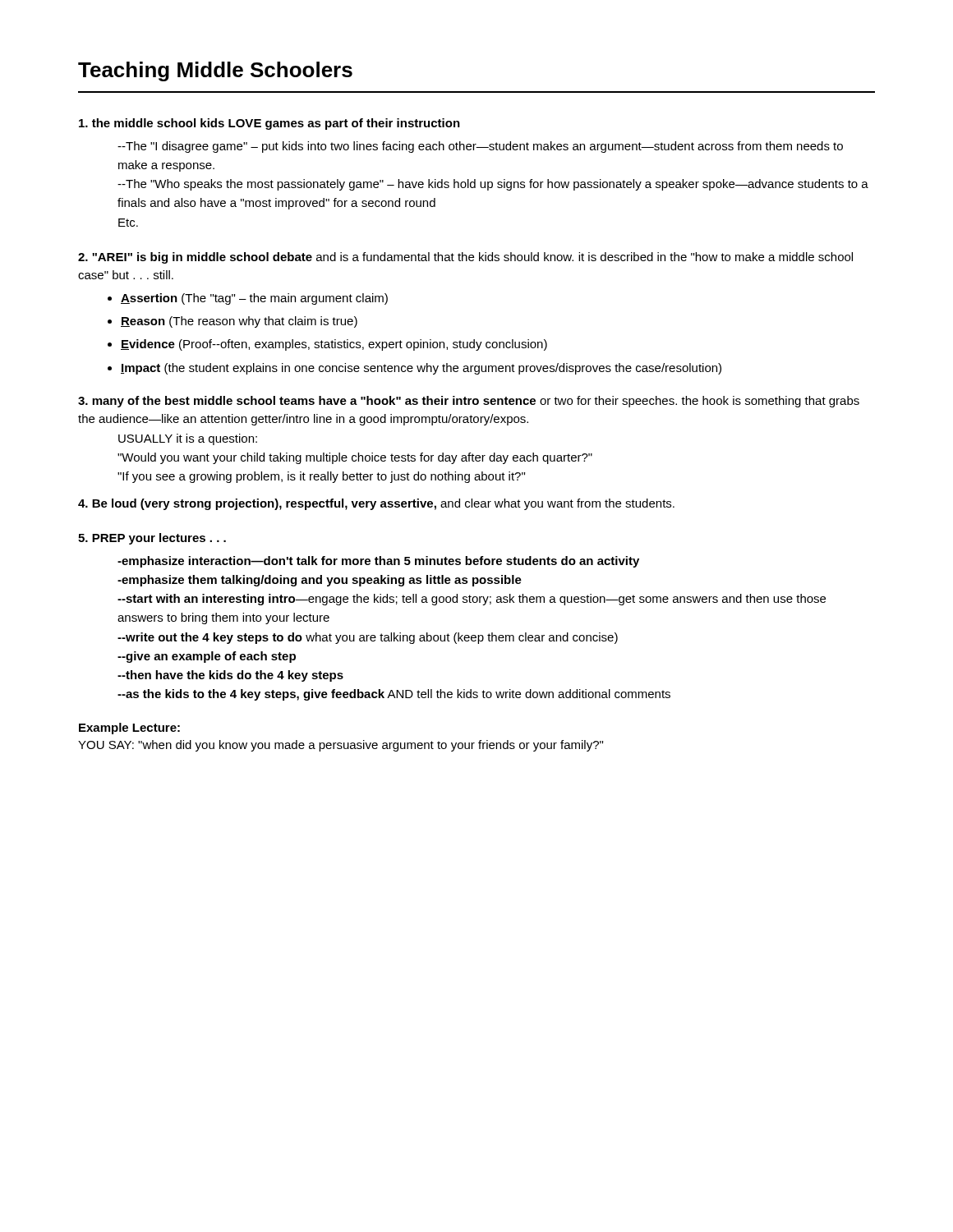This screenshot has height=1232, width=953.
Task: Find the text block starting "emphasize interaction—don't talk"
Action: [472, 627]
